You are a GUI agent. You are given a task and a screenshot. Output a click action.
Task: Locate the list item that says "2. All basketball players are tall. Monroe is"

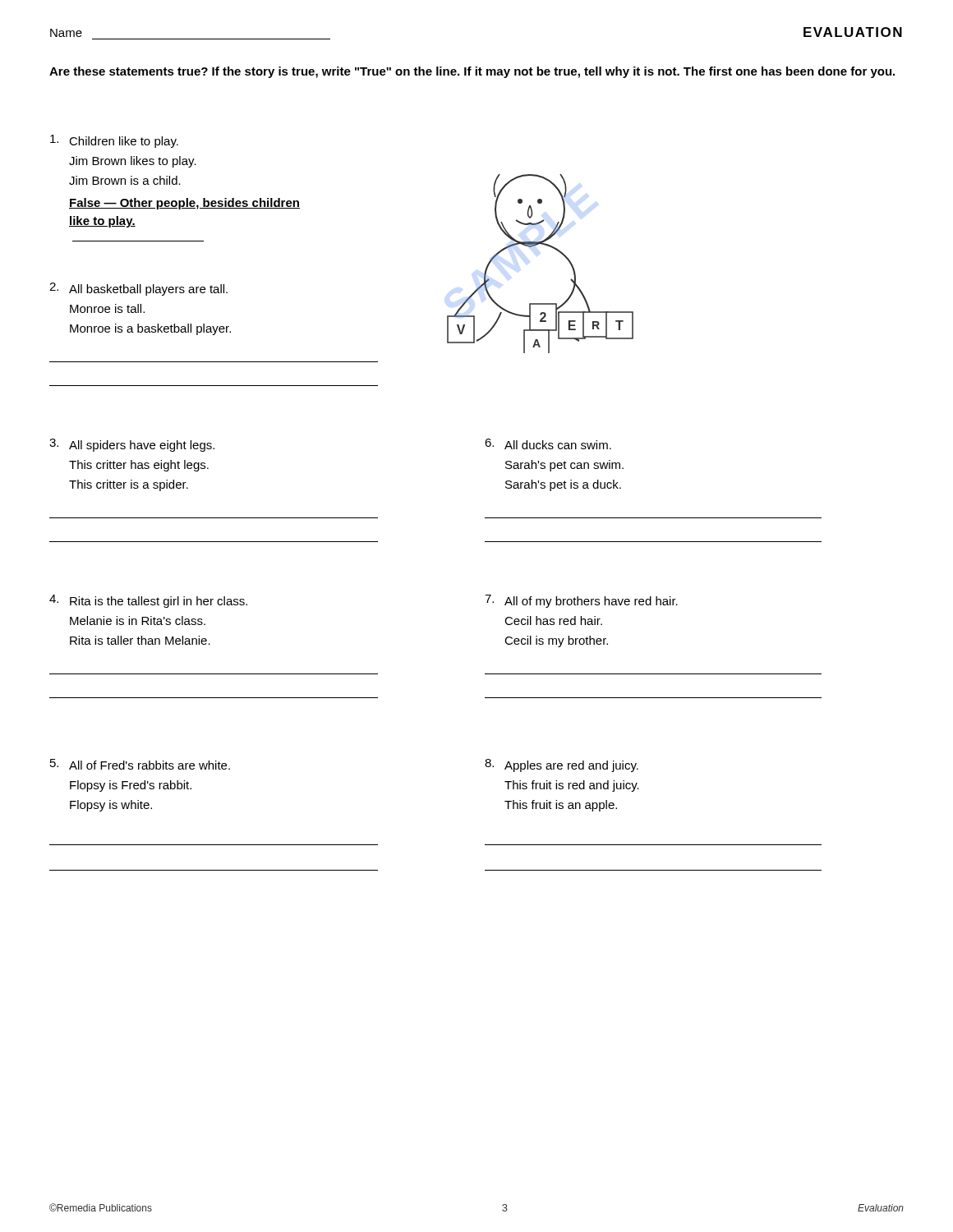pyautogui.click(x=222, y=333)
